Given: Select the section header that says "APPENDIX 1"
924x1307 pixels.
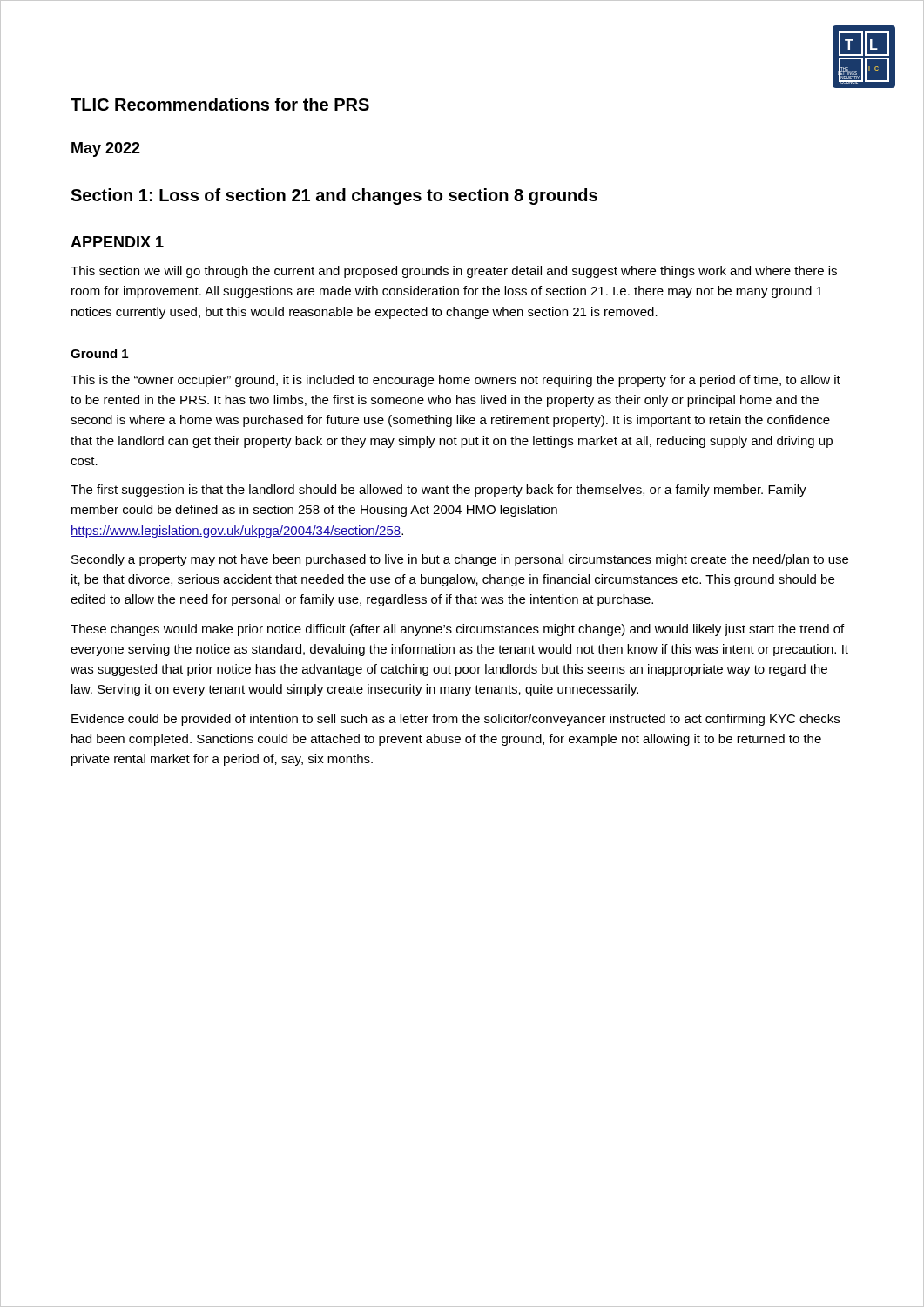Looking at the screenshot, I should (x=117, y=242).
